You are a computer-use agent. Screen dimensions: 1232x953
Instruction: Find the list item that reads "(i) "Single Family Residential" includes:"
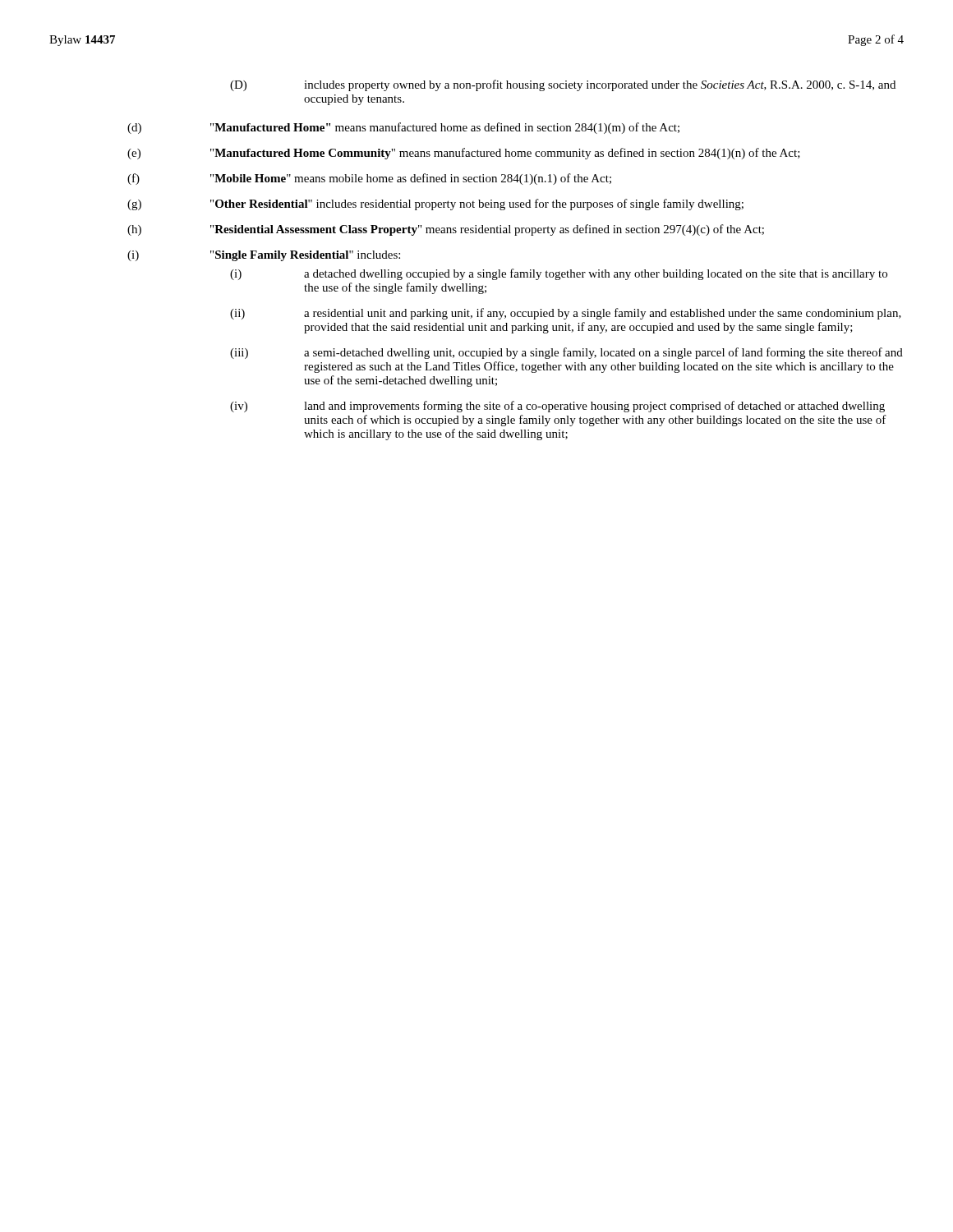[264, 256]
